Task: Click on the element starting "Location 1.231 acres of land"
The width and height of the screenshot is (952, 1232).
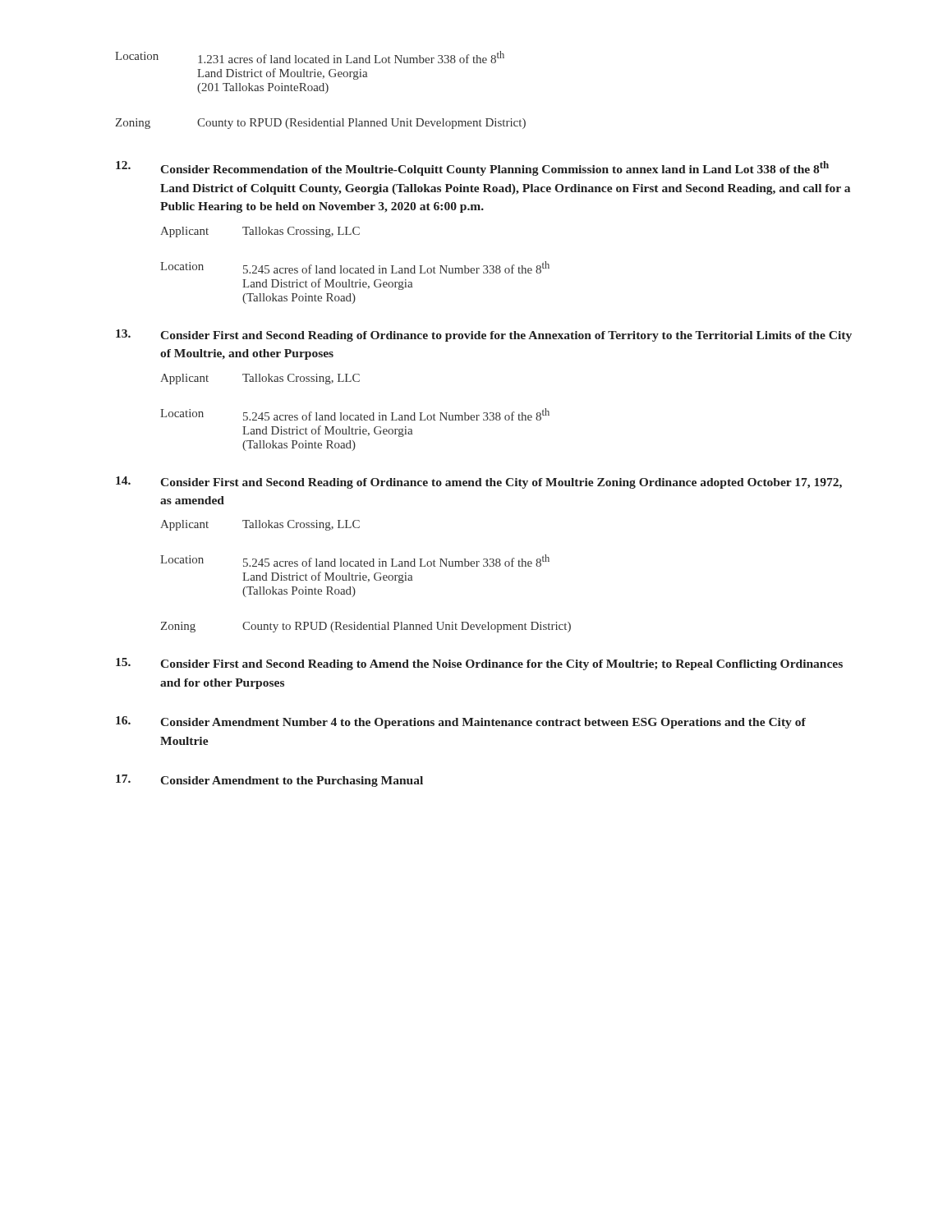Action: [484, 72]
